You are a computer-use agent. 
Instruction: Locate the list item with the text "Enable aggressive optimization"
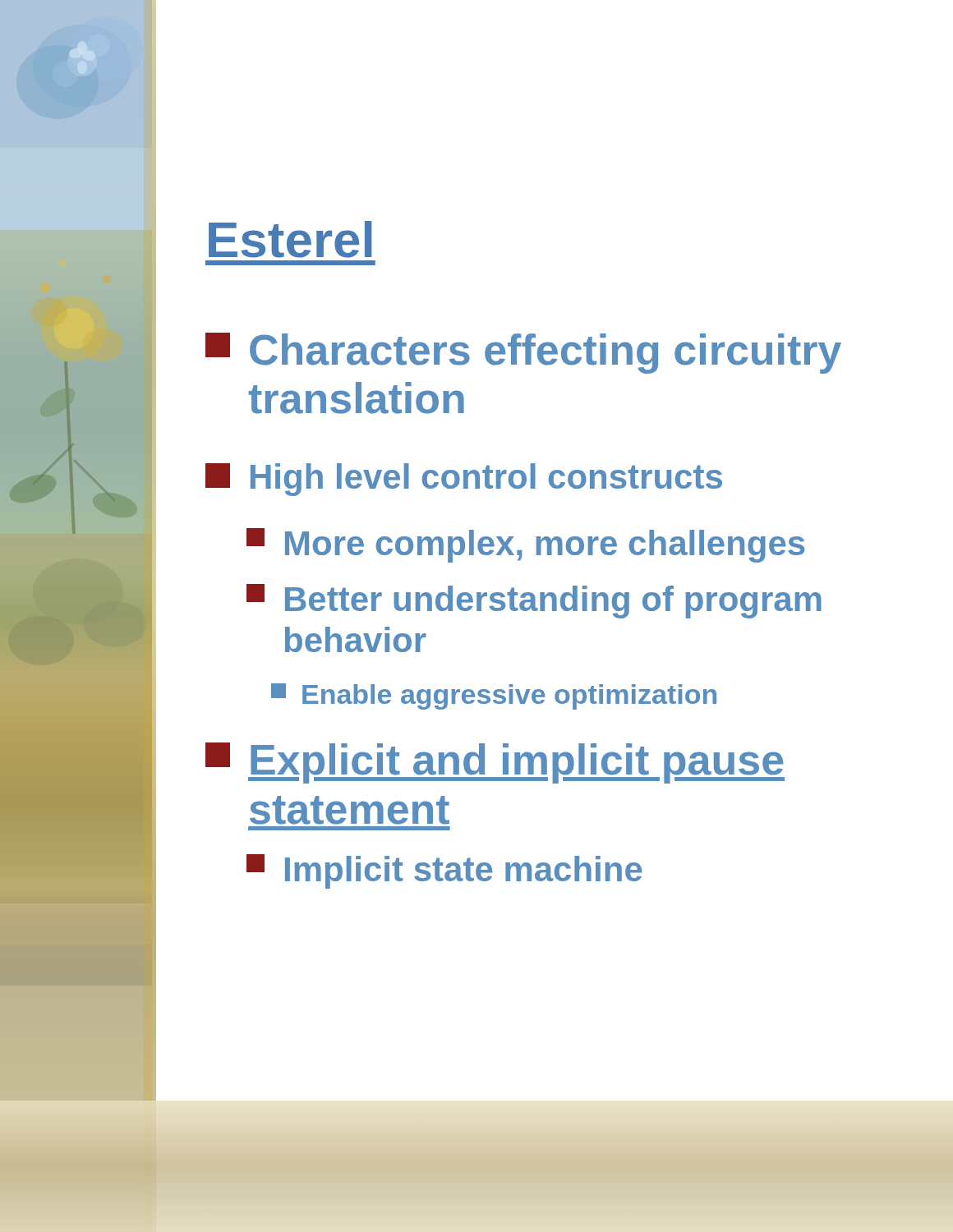[x=495, y=694]
